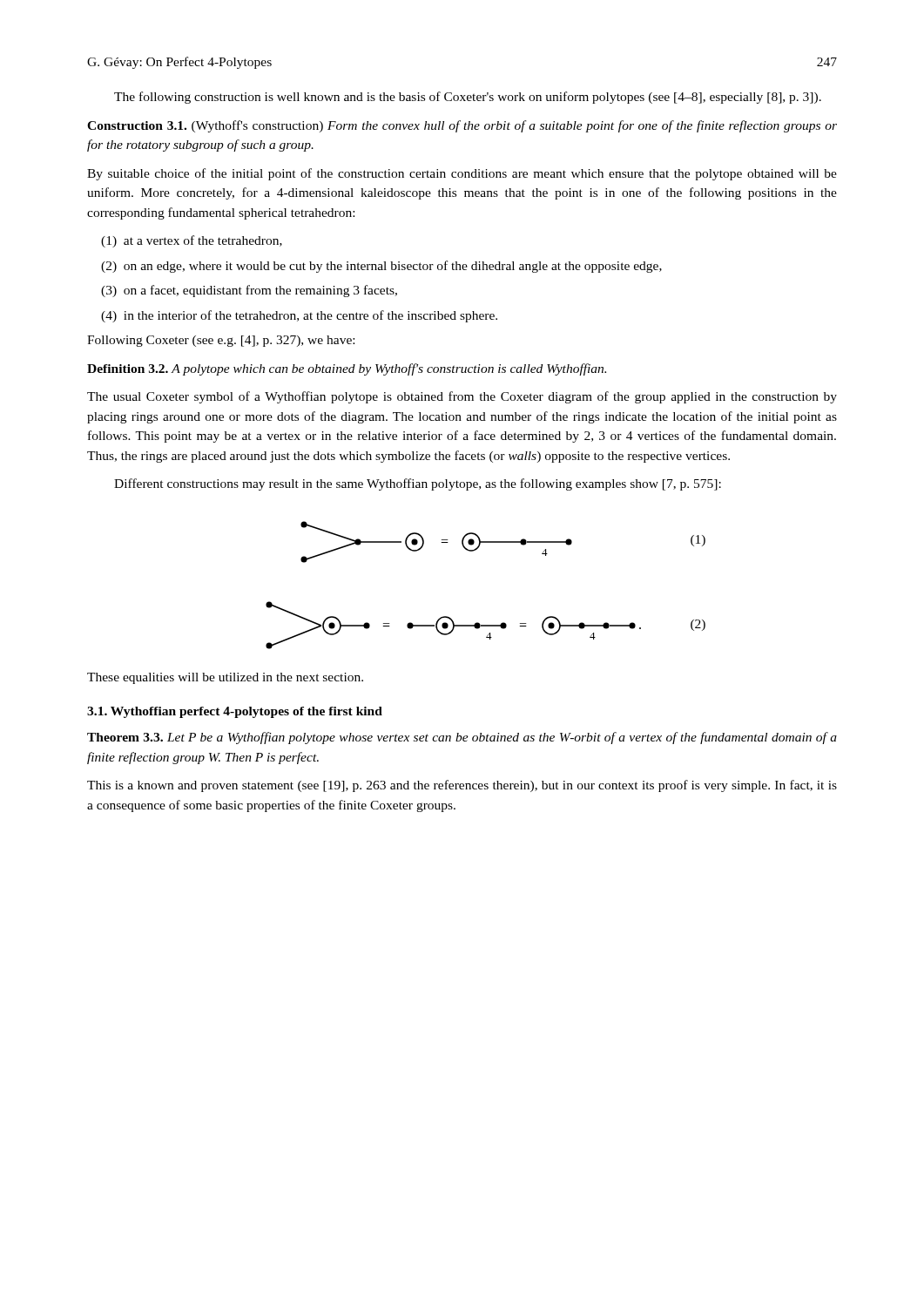Find the block on this page that starts "(4) in the interior of the tetrahedron,"

[462, 315]
